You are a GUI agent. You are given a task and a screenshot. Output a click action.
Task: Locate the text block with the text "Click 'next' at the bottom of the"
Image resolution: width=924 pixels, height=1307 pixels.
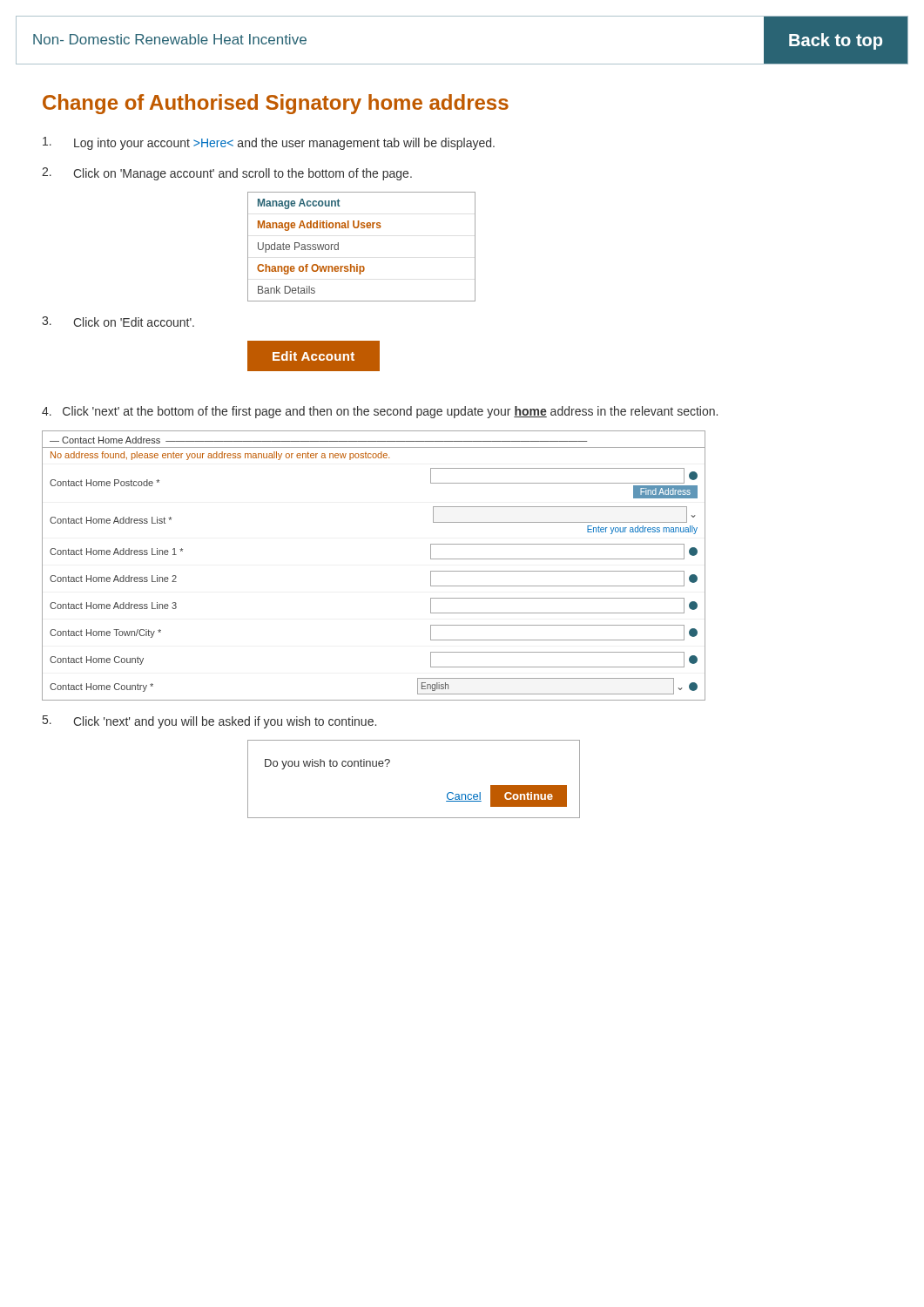coord(380,411)
